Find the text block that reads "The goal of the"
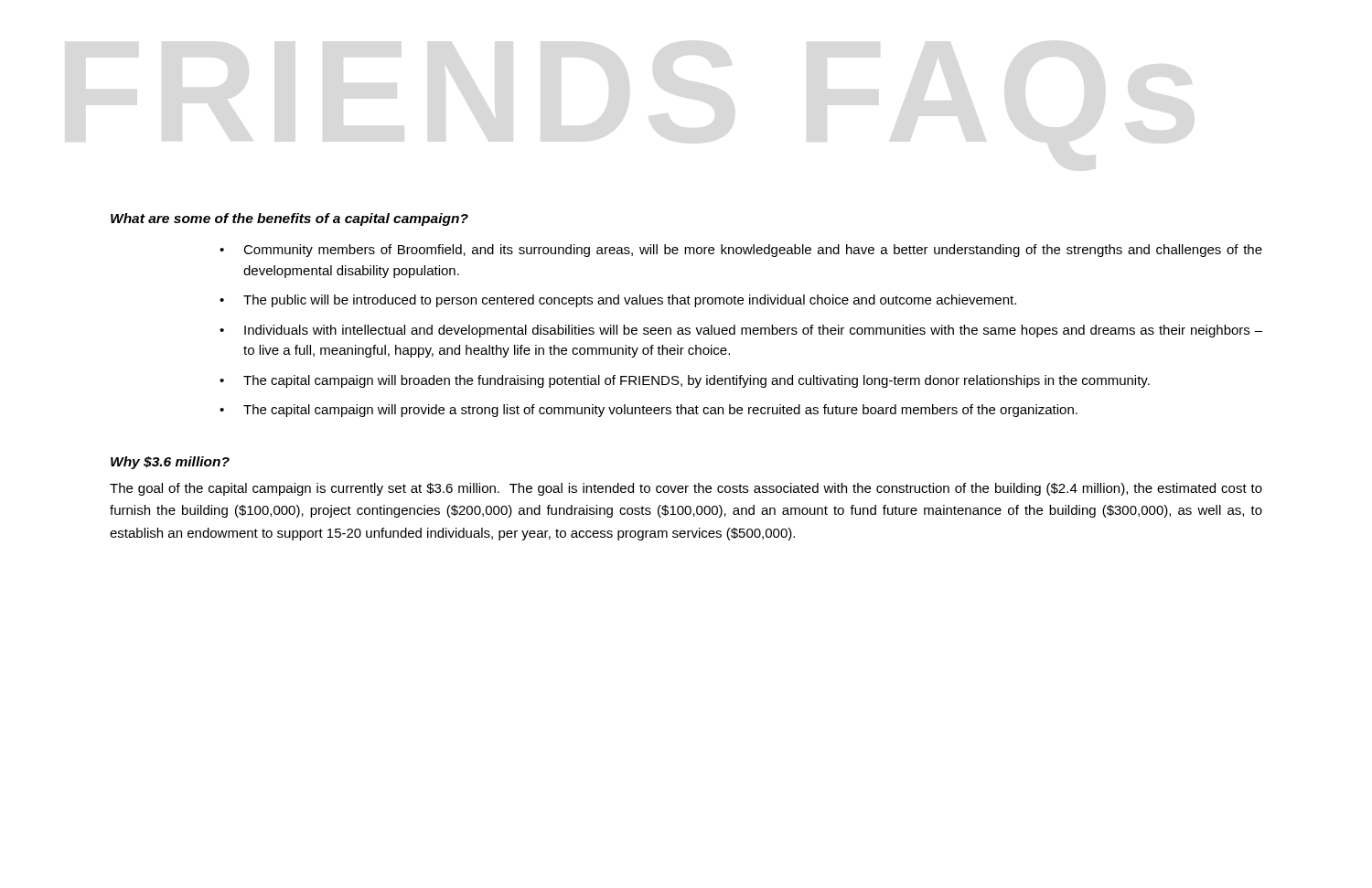This screenshot has width=1372, height=888. (x=686, y=510)
